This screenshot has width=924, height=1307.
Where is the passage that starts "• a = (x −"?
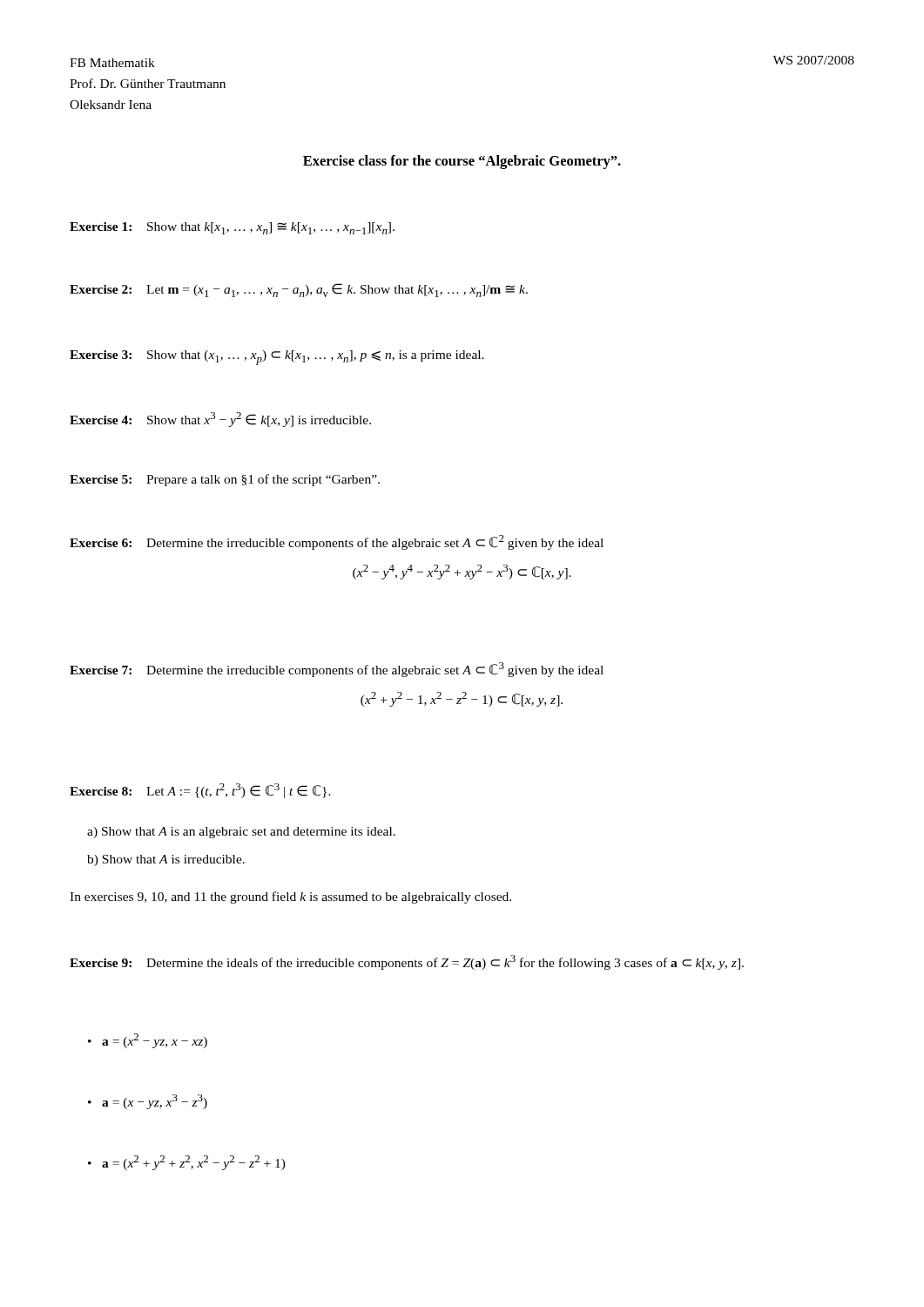click(147, 1100)
